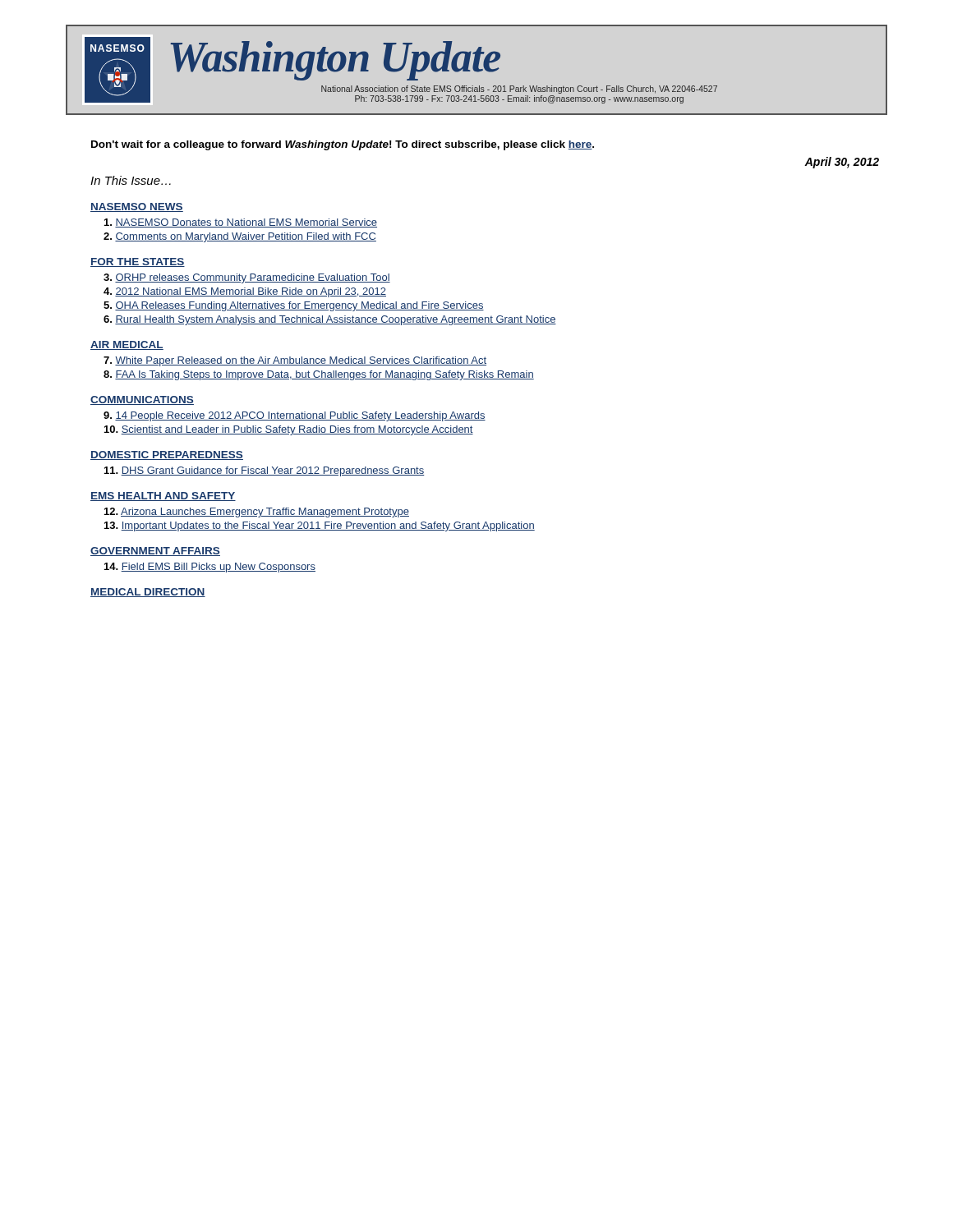Click where it says "DOMESTIC PREPAREDNESS"

[167, 455]
